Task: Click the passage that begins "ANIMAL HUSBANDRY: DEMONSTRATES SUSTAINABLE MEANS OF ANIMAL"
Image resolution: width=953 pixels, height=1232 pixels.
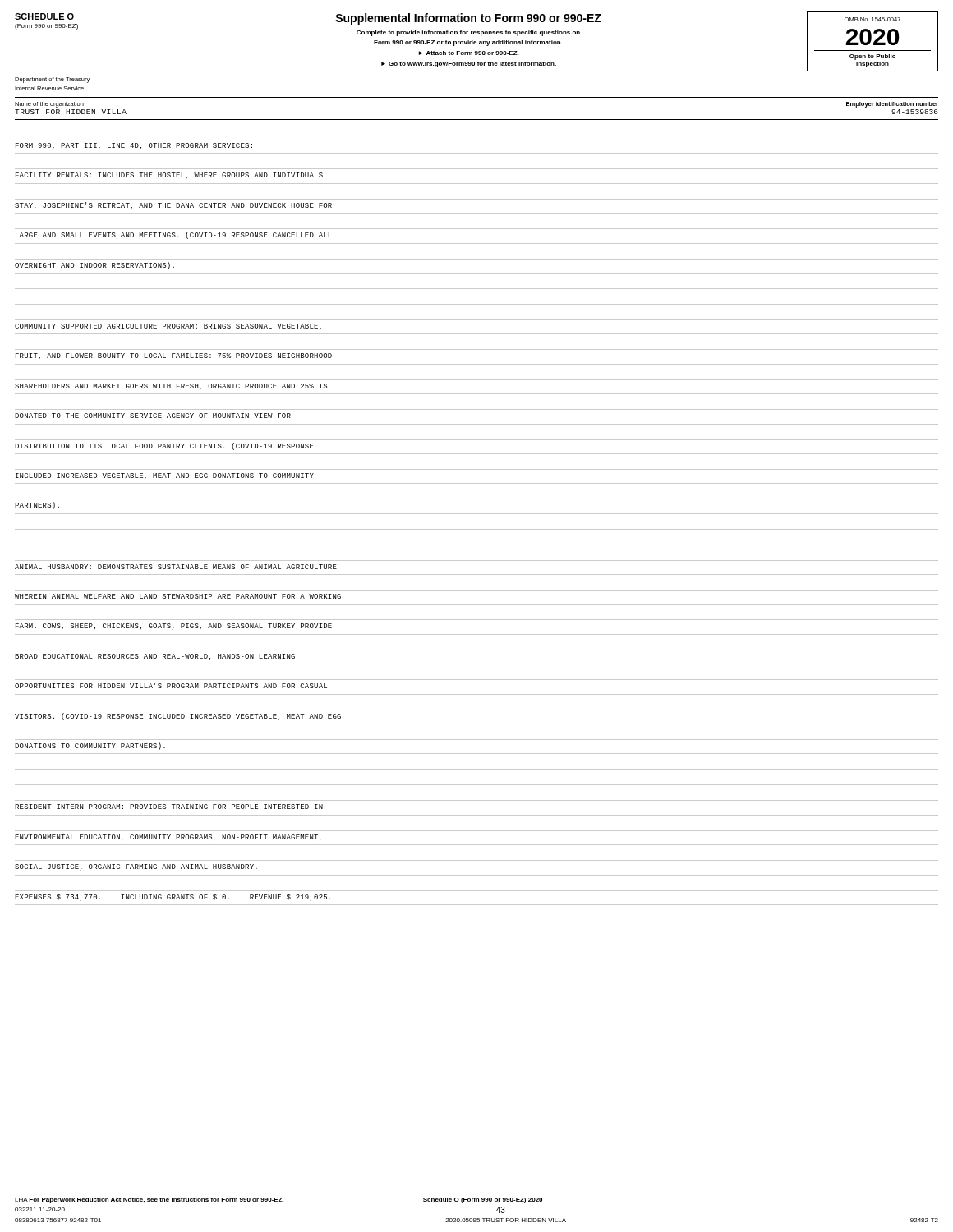Action: click(x=176, y=567)
